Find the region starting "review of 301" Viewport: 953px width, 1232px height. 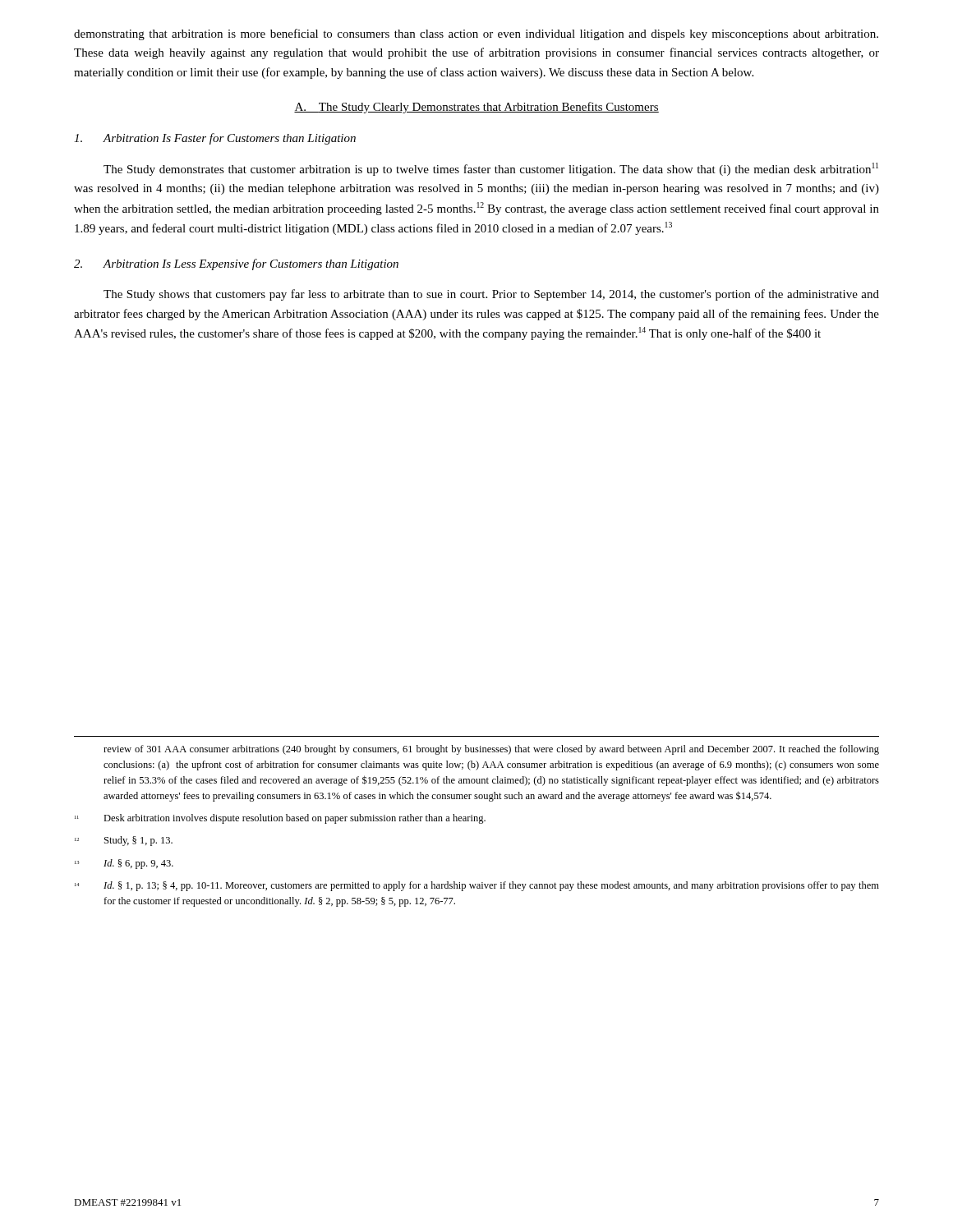pos(491,772)
